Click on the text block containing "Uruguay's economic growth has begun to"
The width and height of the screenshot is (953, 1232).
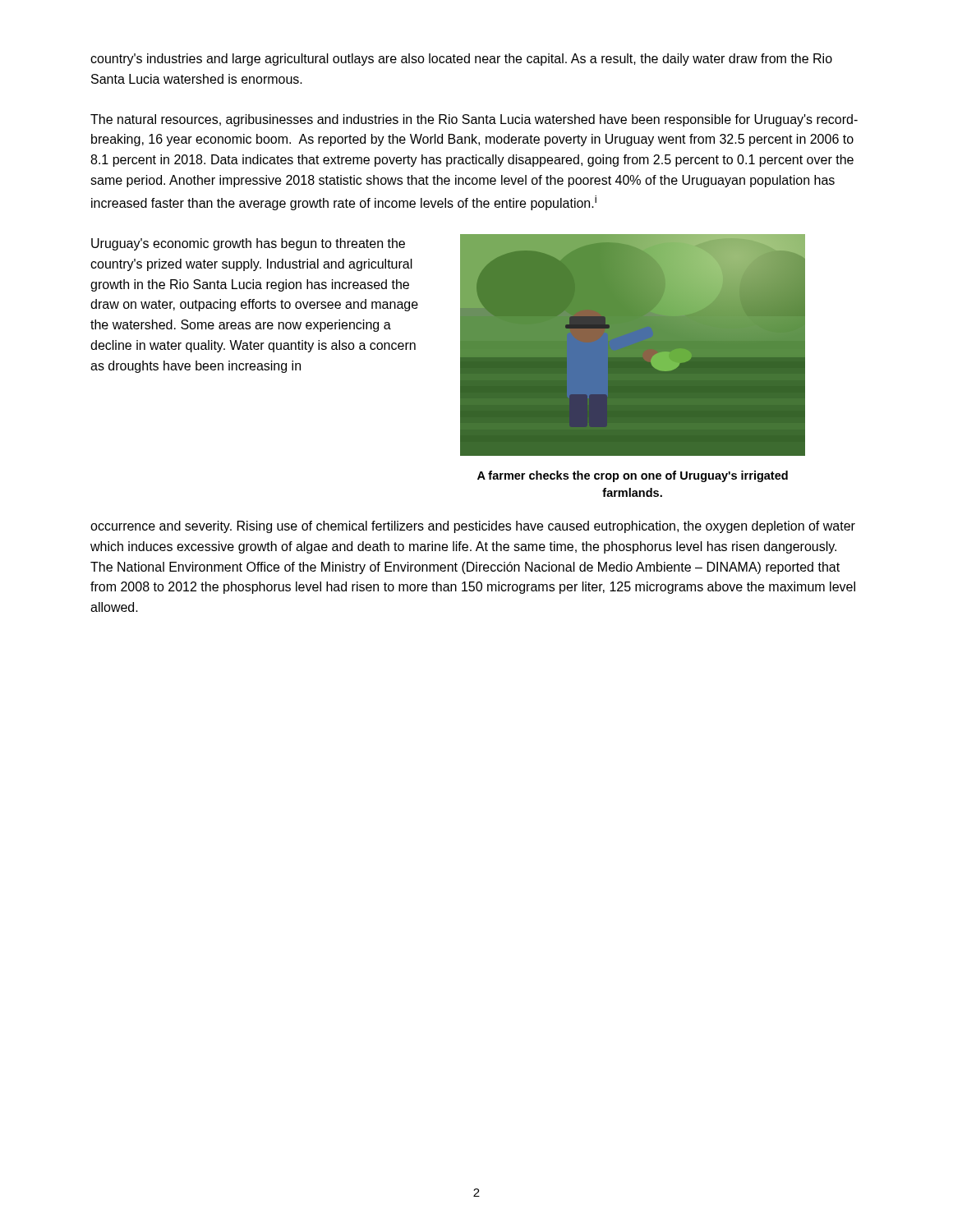click(x=254, y=305)
